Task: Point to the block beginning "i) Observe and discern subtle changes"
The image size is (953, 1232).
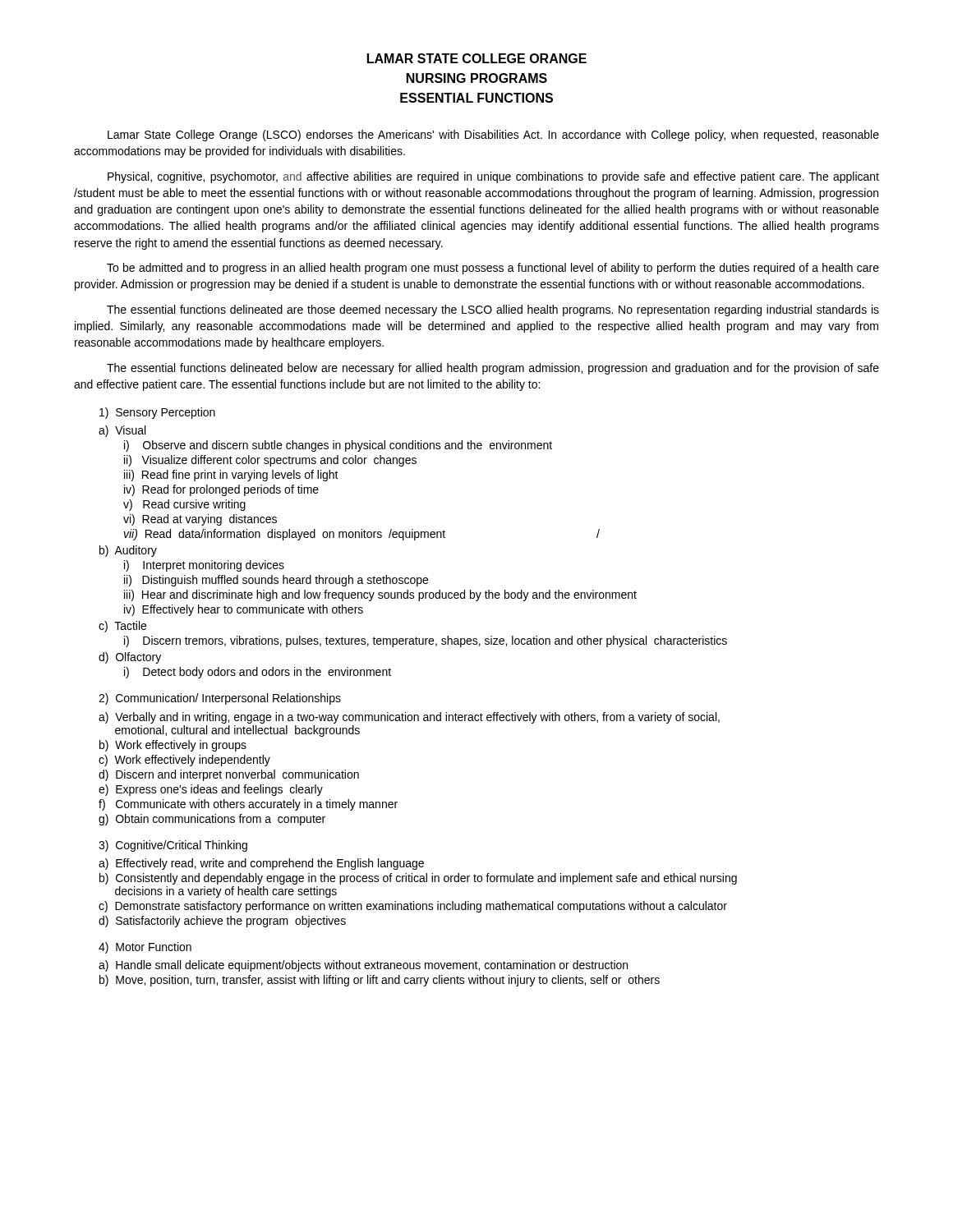Action: point(338,446)
